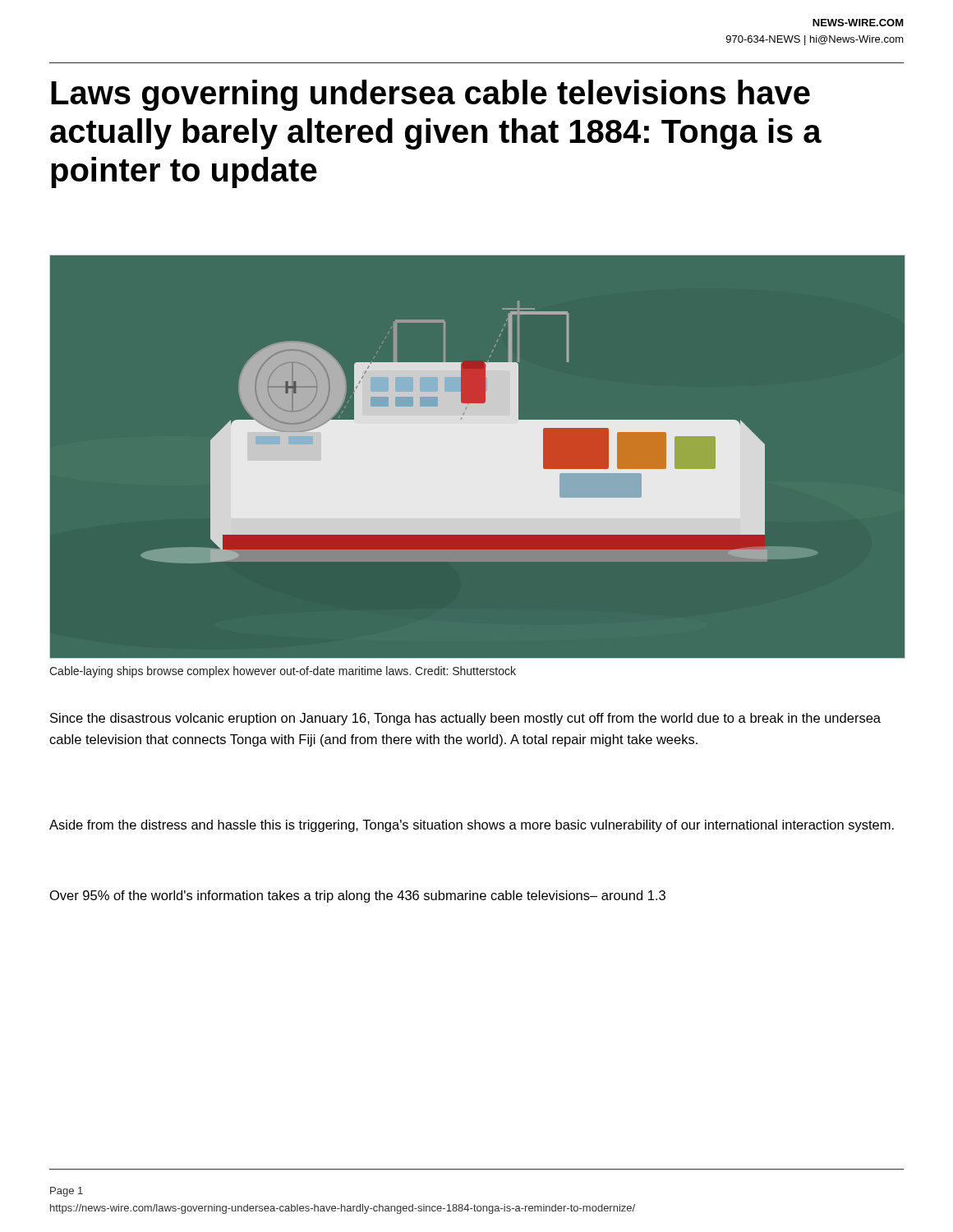Where is the passage that starts "Since the disastrous volcanic eruption on January"?
The image size is (953, 1232).
coord(465,728)
